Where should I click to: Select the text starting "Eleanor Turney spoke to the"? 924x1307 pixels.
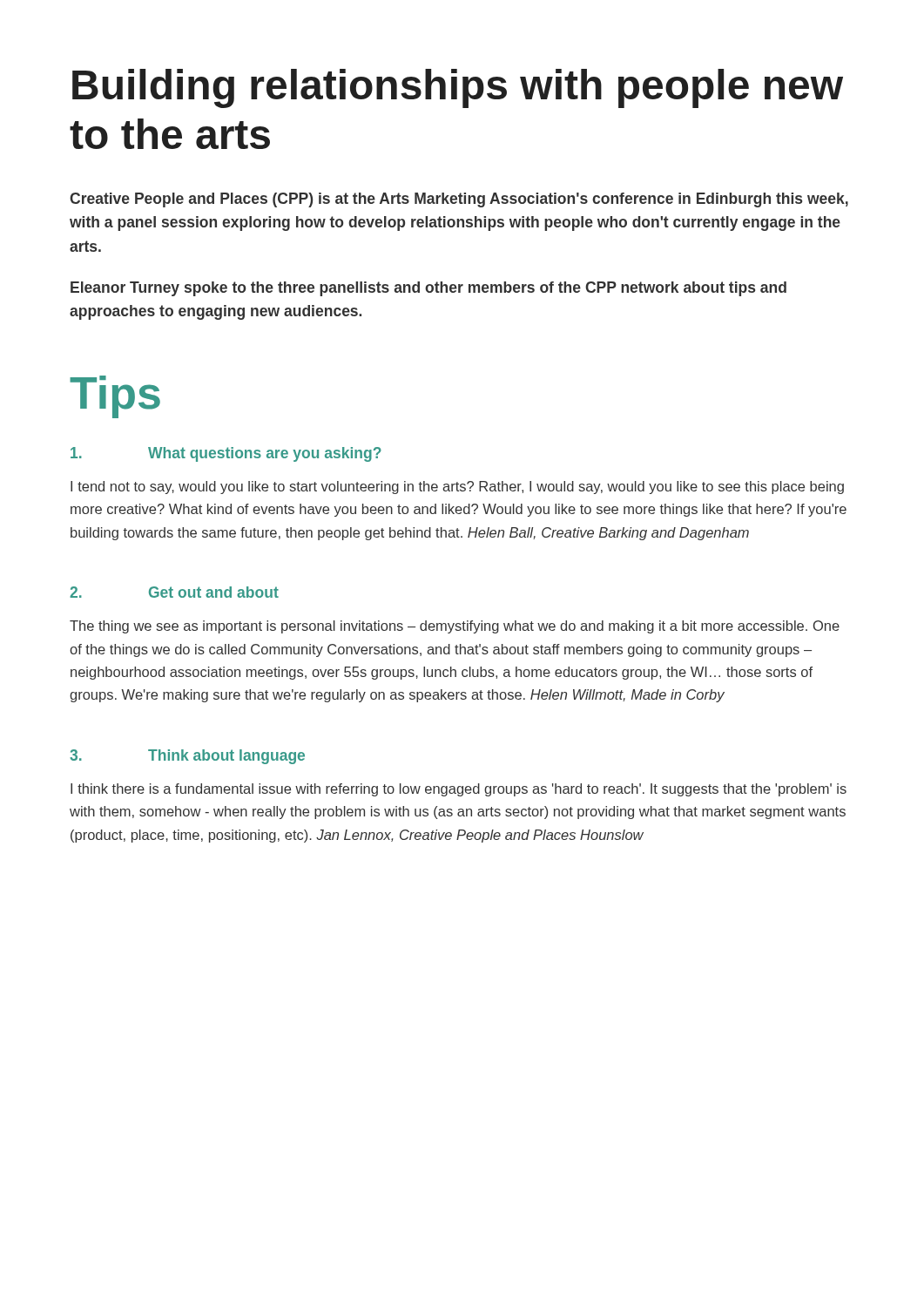pos(428,299)
